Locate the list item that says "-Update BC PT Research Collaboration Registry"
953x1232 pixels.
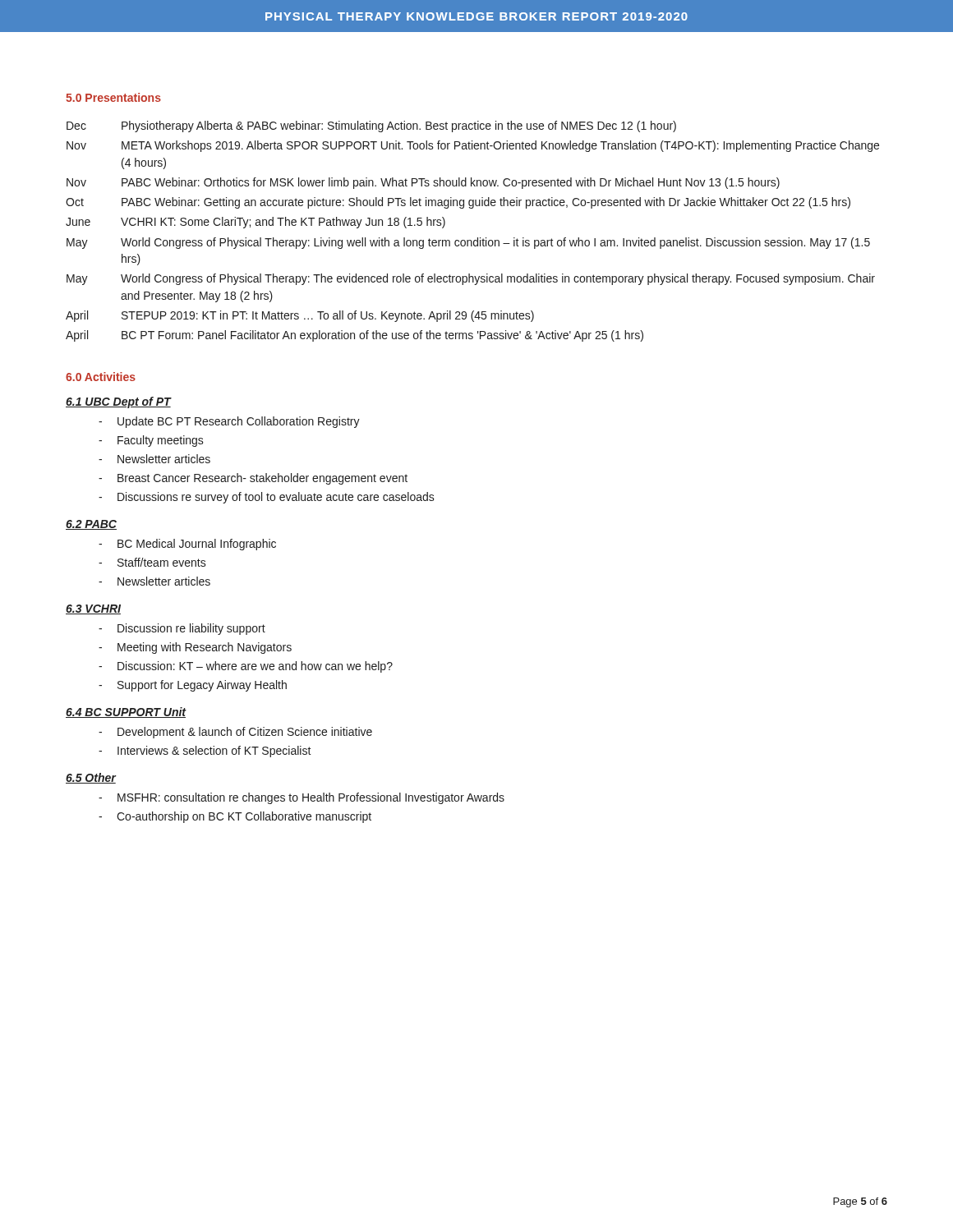[229, 422]
